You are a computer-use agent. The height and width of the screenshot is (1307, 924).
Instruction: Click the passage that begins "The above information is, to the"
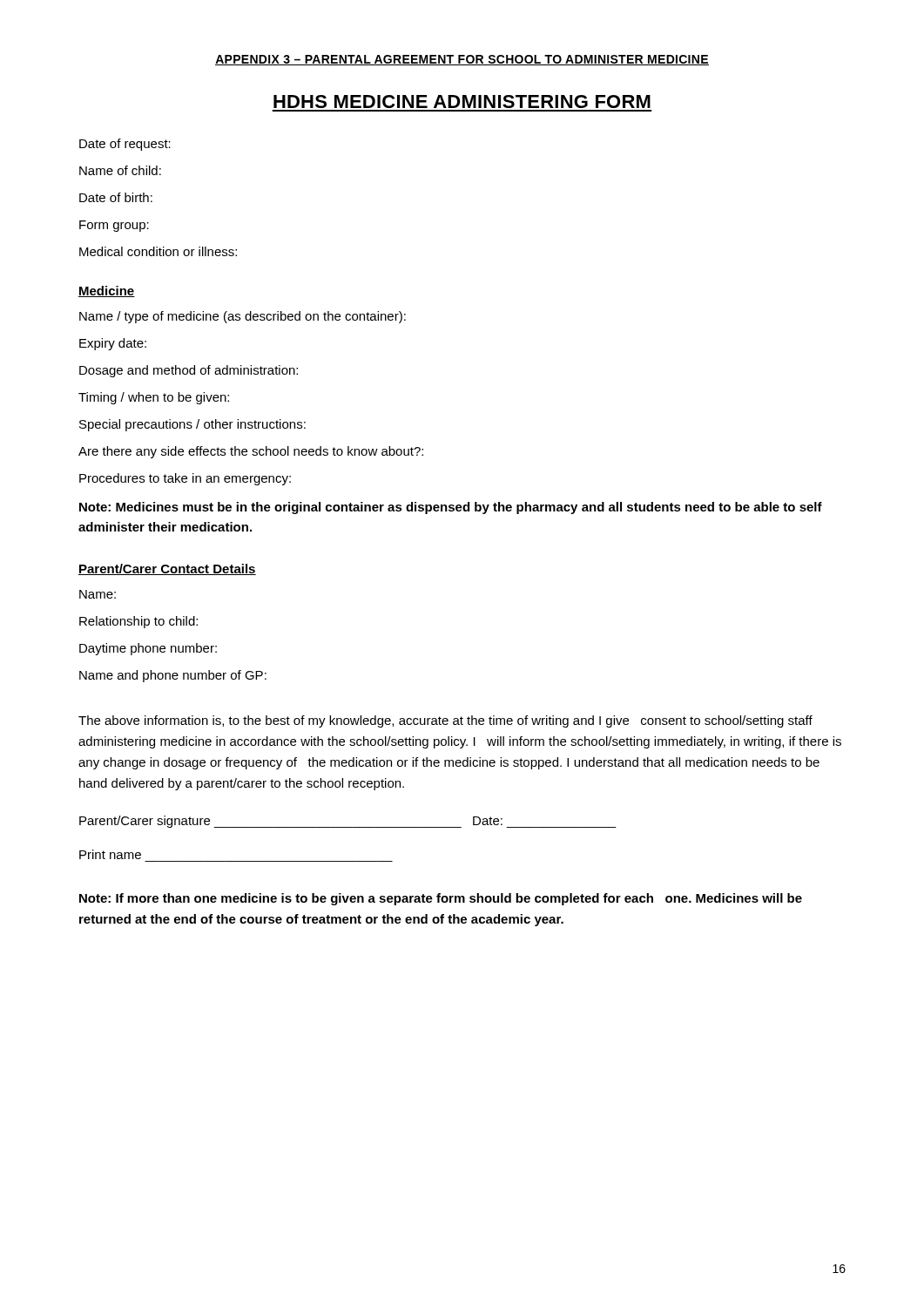pos(460,752)
